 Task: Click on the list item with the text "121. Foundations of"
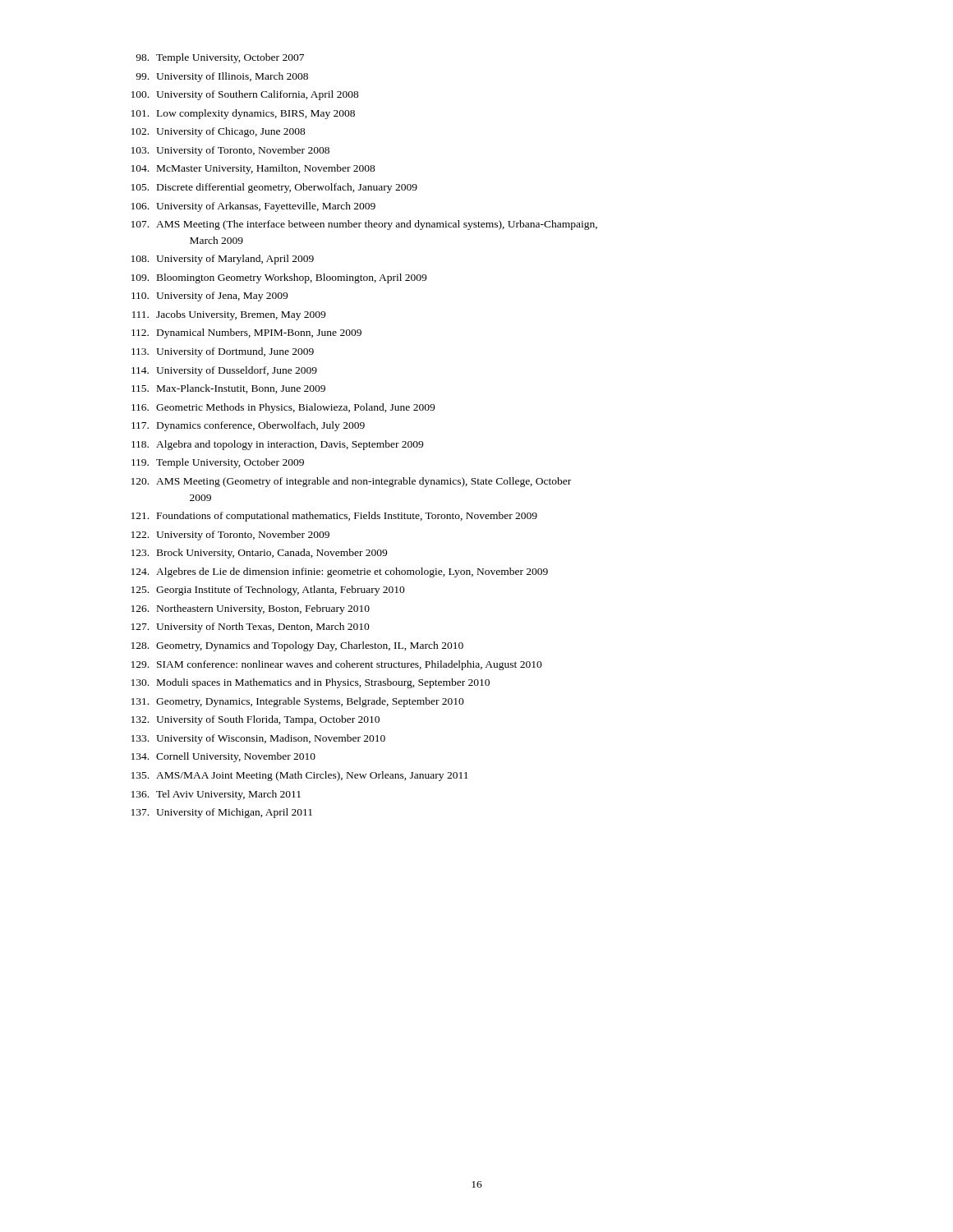(493, 516)
